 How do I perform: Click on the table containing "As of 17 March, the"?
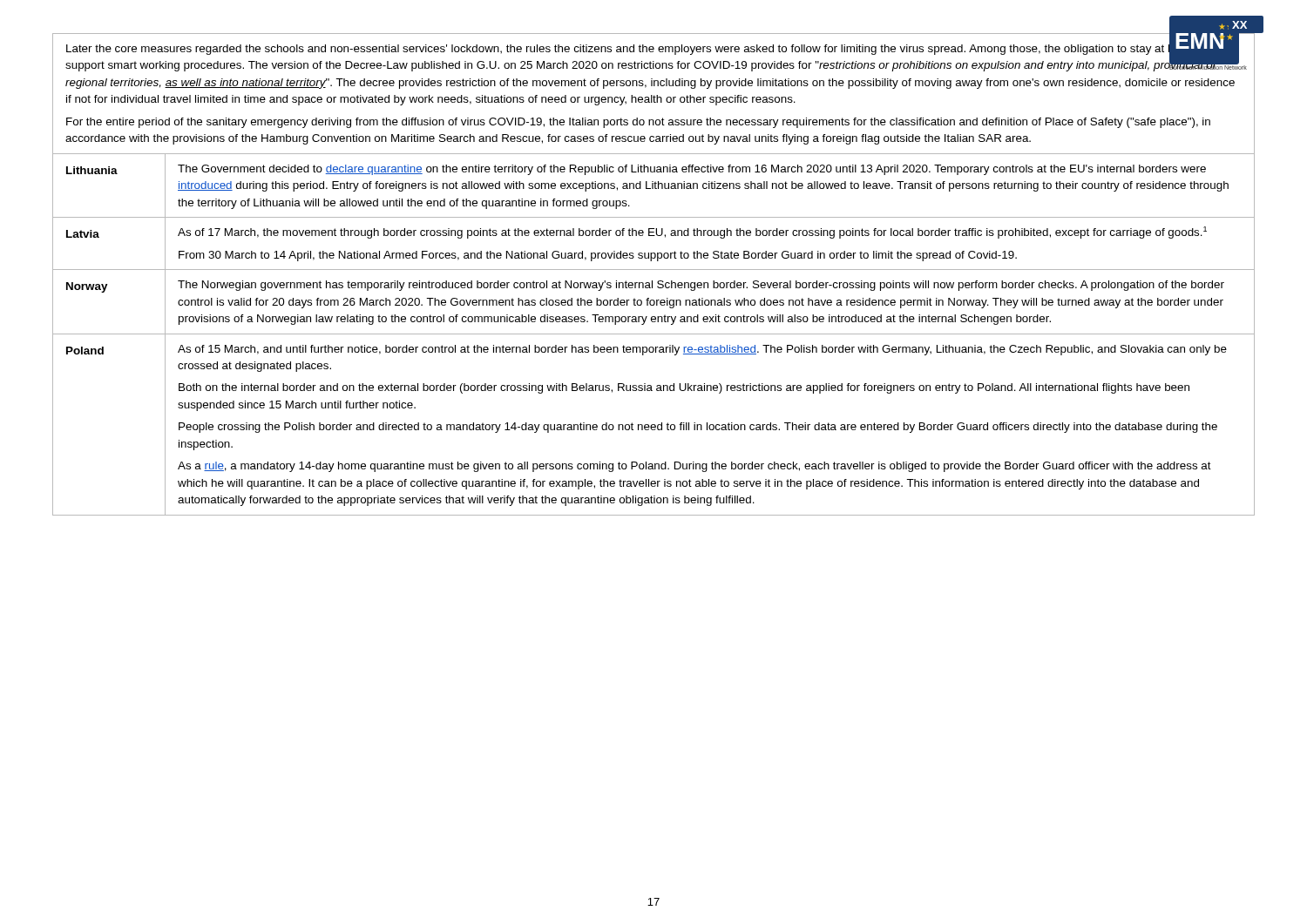pos(654,274)
